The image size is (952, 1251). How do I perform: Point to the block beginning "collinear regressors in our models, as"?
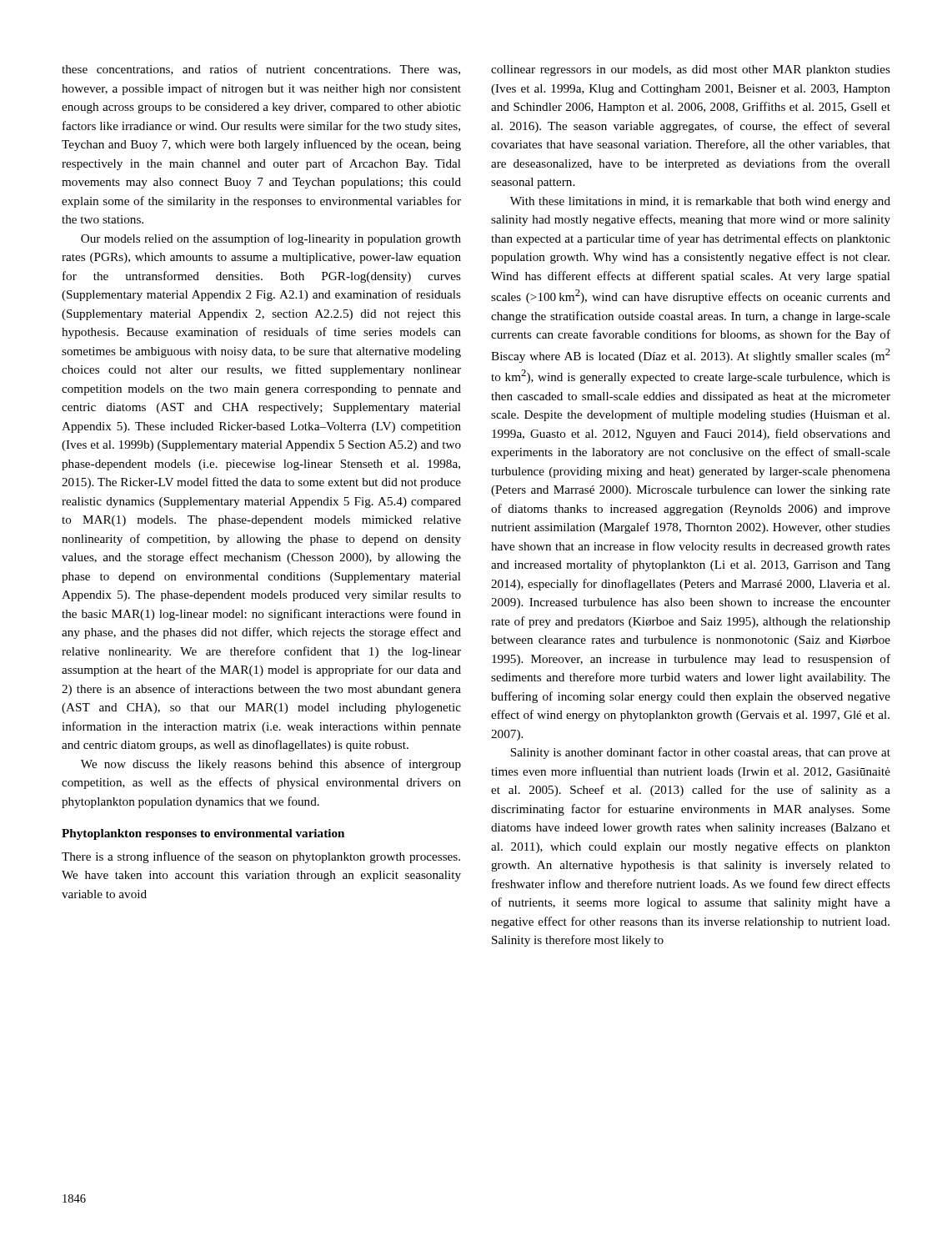pyautogui.click(x=691, y=126)
